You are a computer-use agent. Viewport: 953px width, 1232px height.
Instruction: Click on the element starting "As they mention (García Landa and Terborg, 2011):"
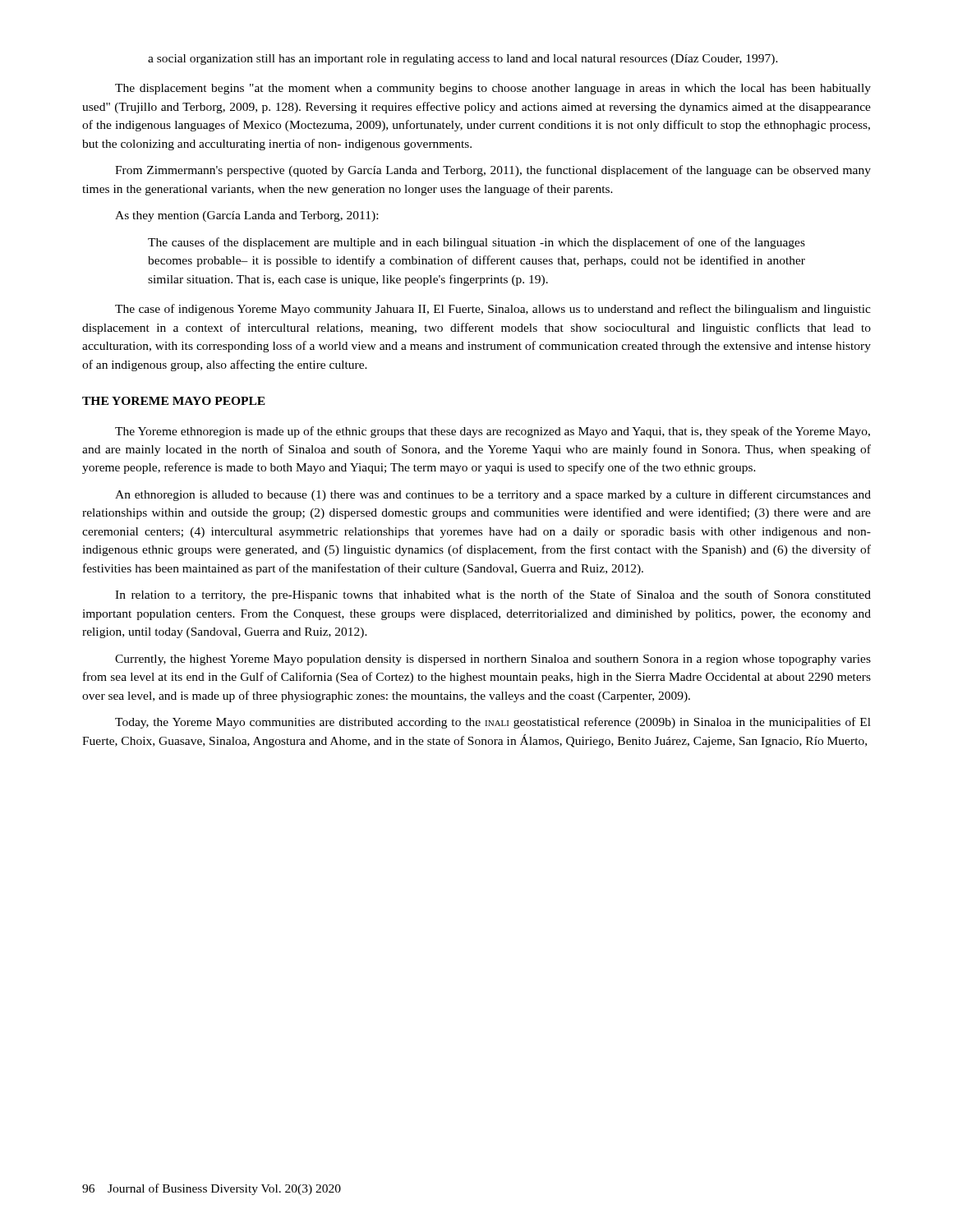pyautogui.click(x=246, y=216)
